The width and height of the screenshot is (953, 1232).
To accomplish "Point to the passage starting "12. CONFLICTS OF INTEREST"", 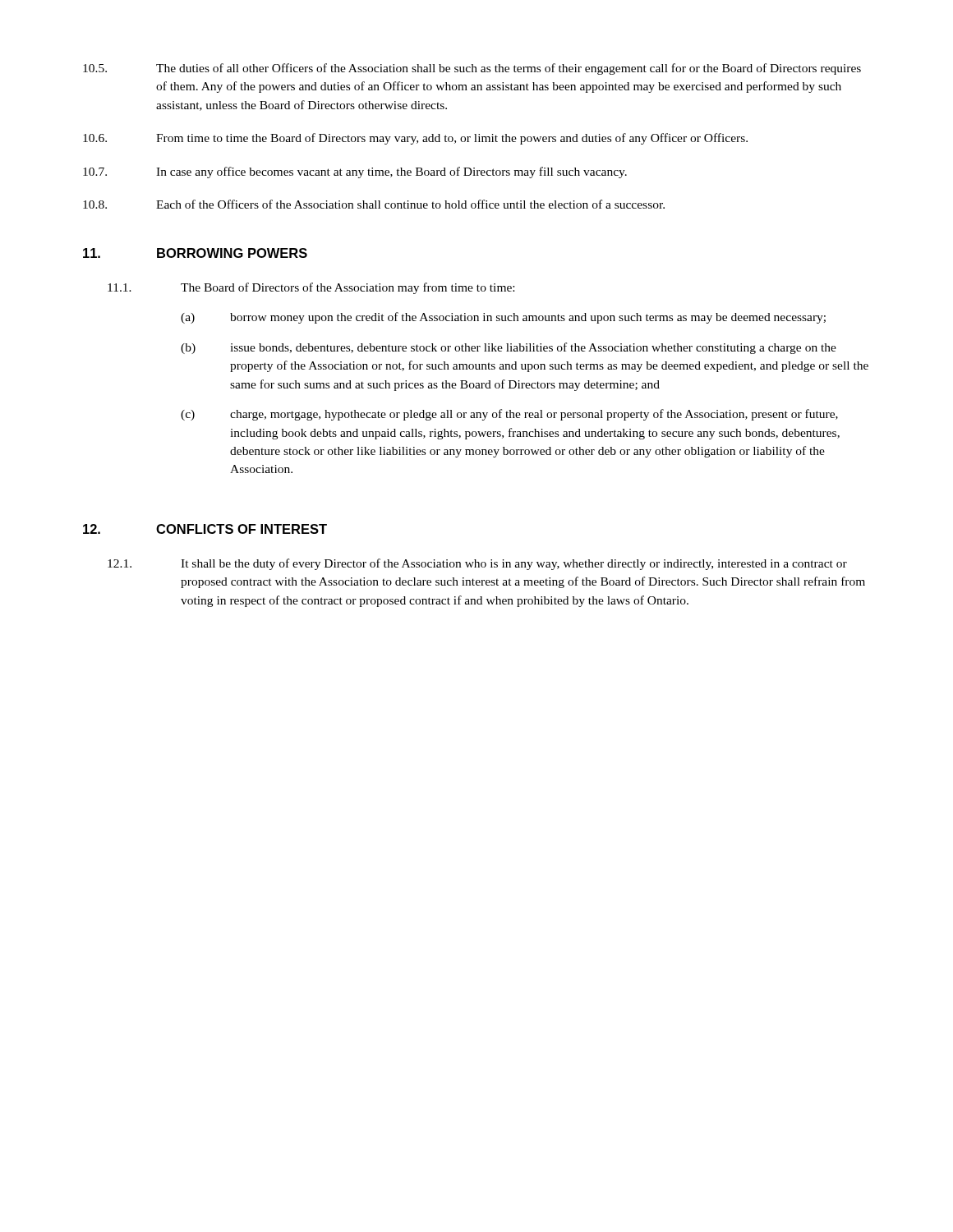I will 205,530.
